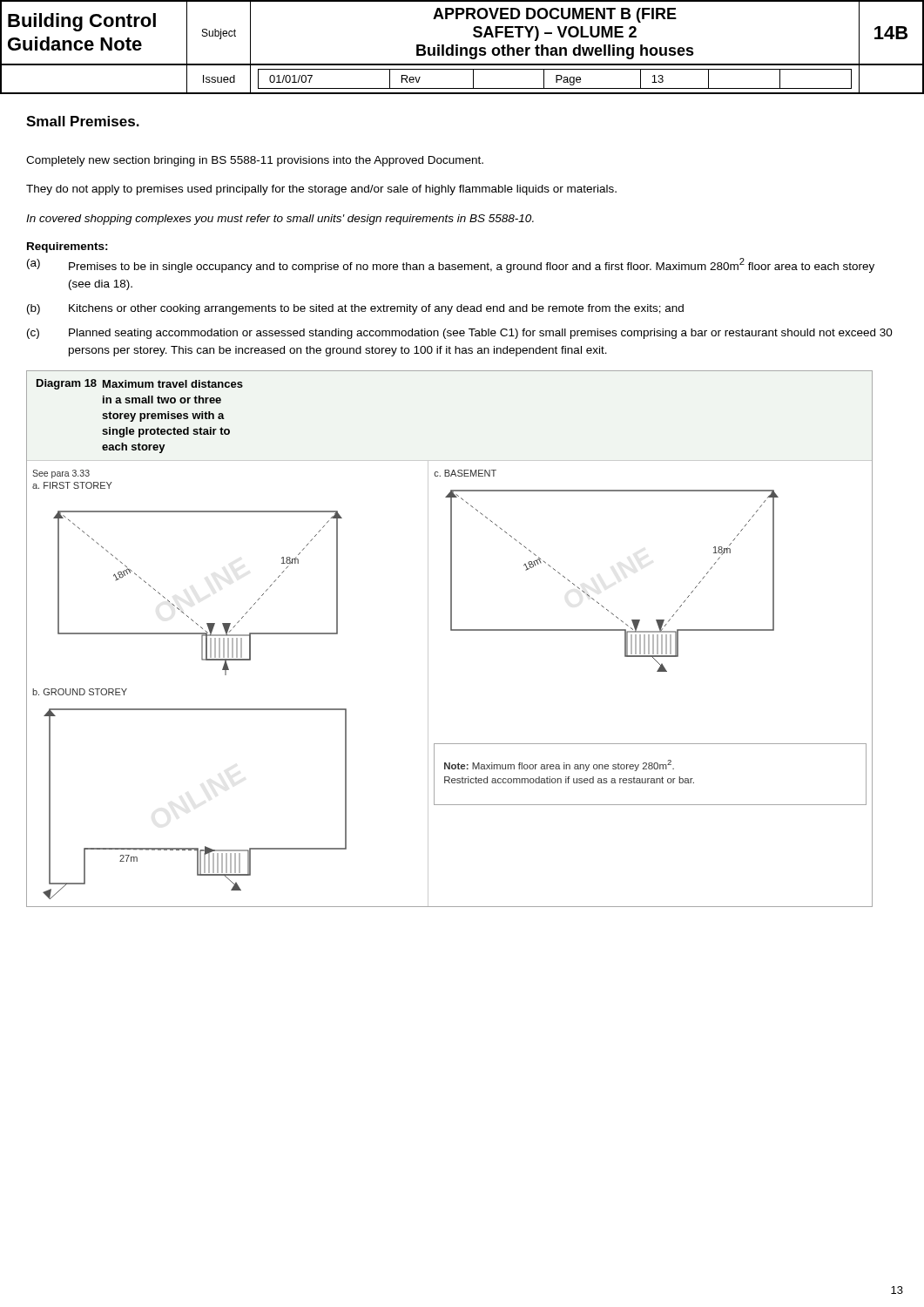
Task: Select the passage starting "(a) Premises to be in single"
Action: point(462,273)
